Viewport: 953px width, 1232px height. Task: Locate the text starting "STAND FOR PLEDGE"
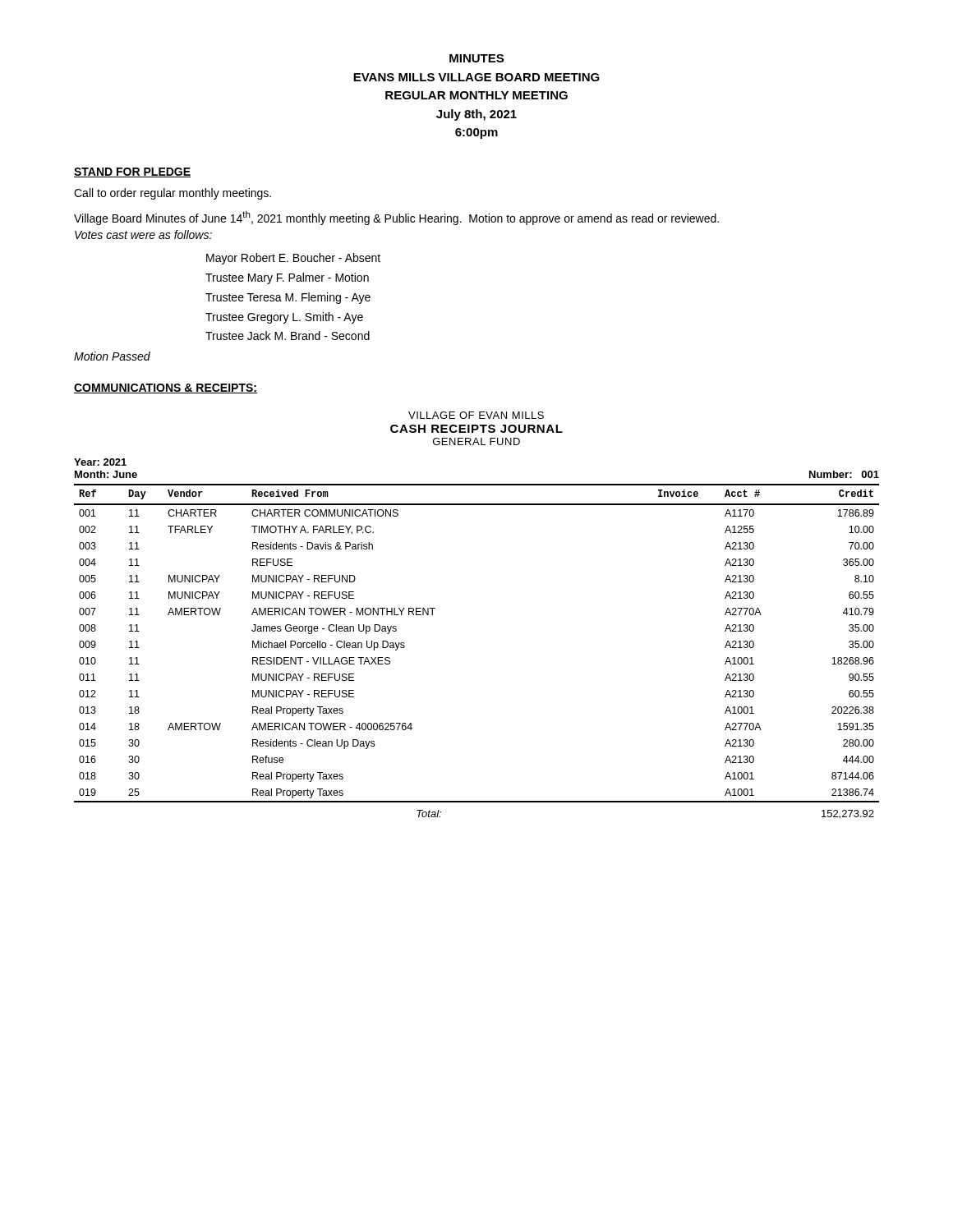click(132, 171)
